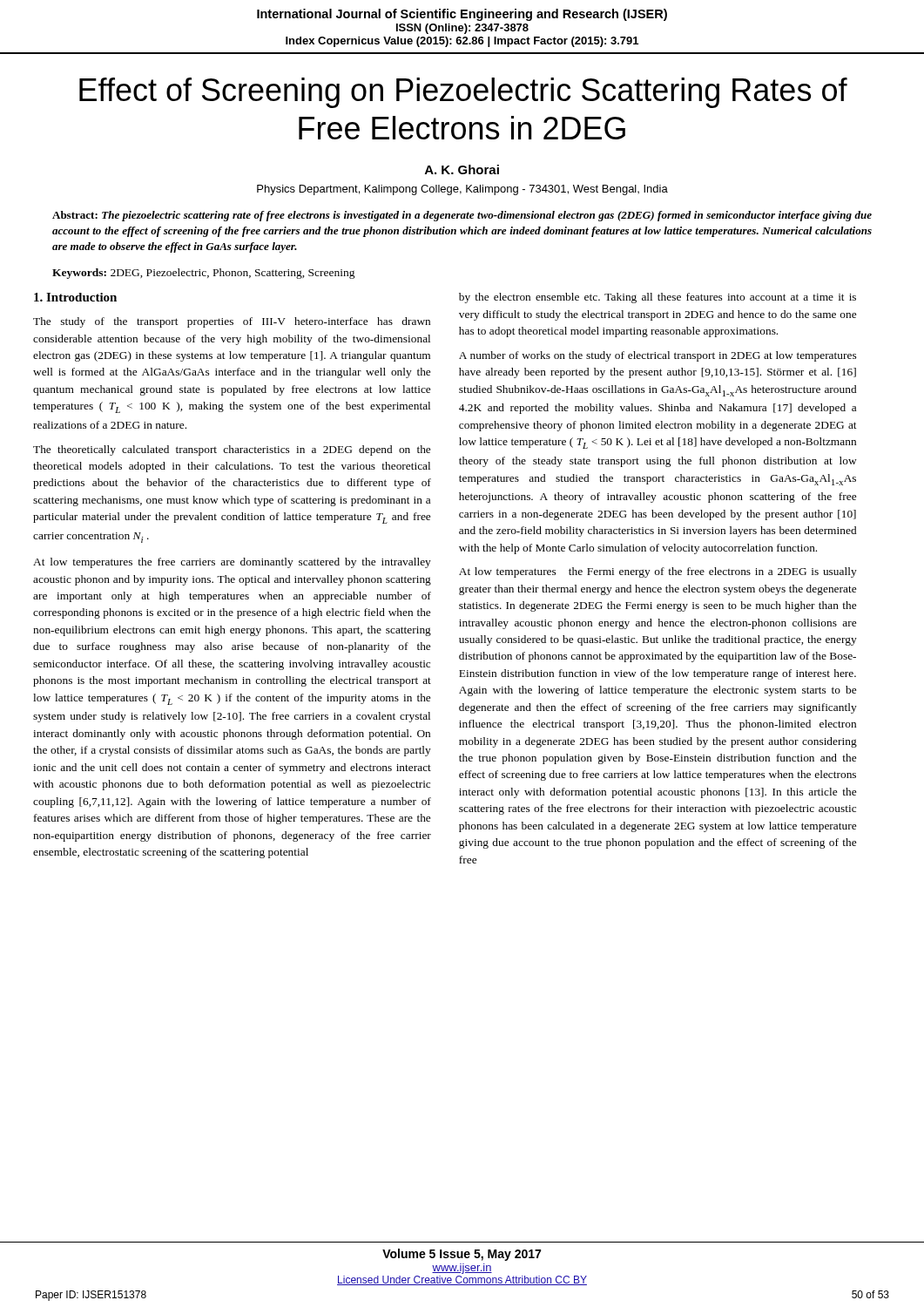Click on the passage starting "A. K. Ghorai"

[x=462, y=169]
